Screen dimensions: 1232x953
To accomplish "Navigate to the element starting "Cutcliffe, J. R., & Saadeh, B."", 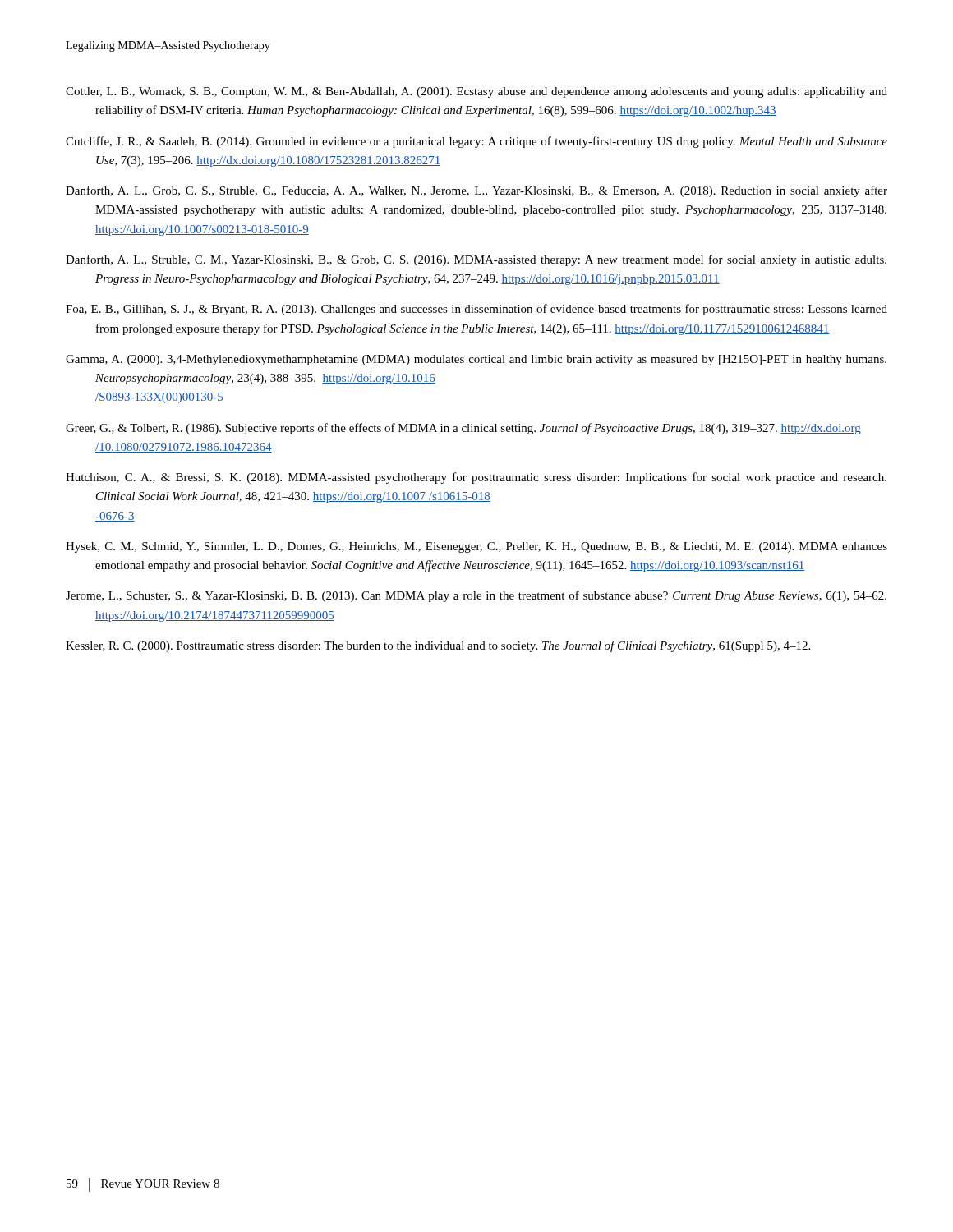I will coord(476,151).
